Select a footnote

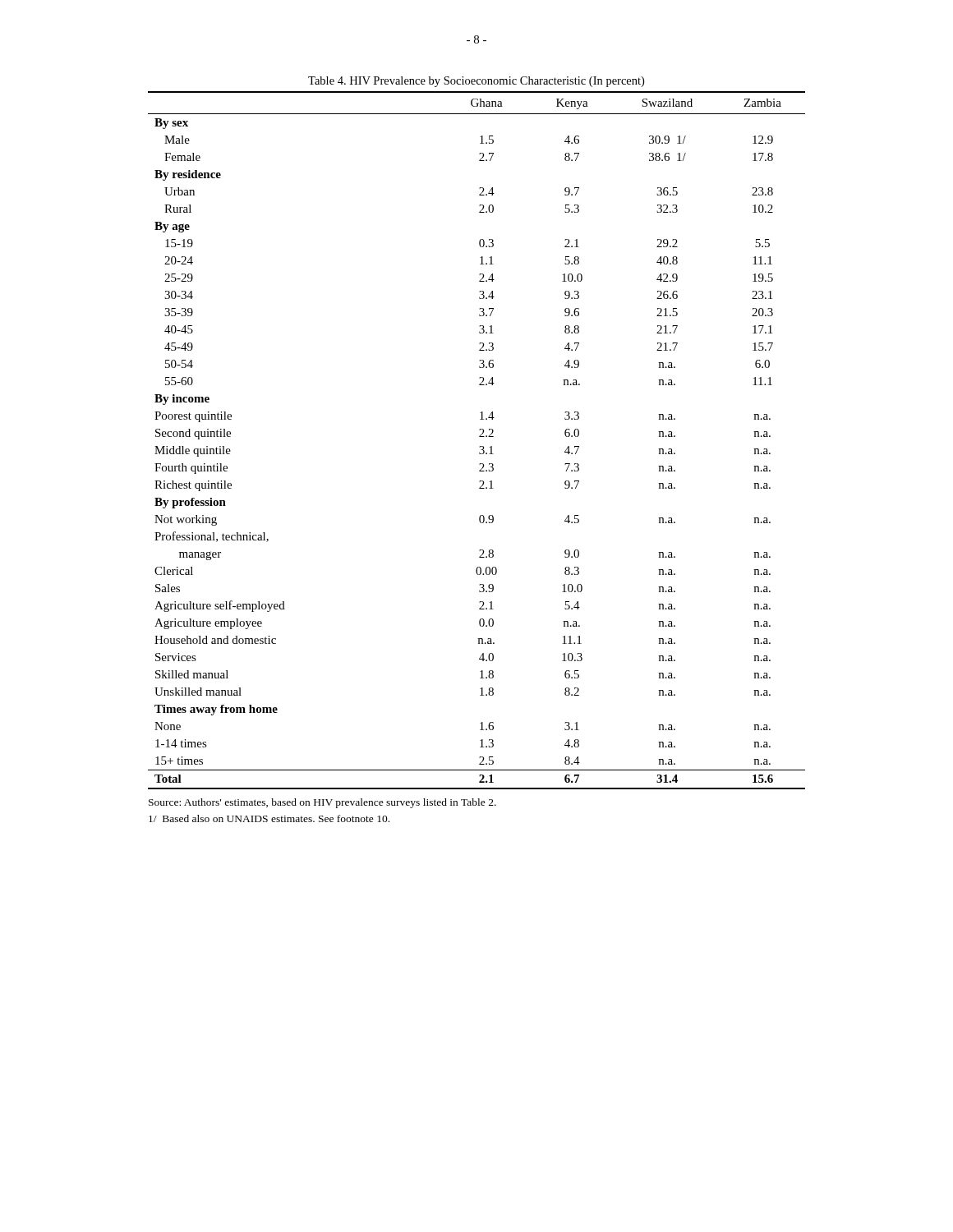[x=322, y=810]
